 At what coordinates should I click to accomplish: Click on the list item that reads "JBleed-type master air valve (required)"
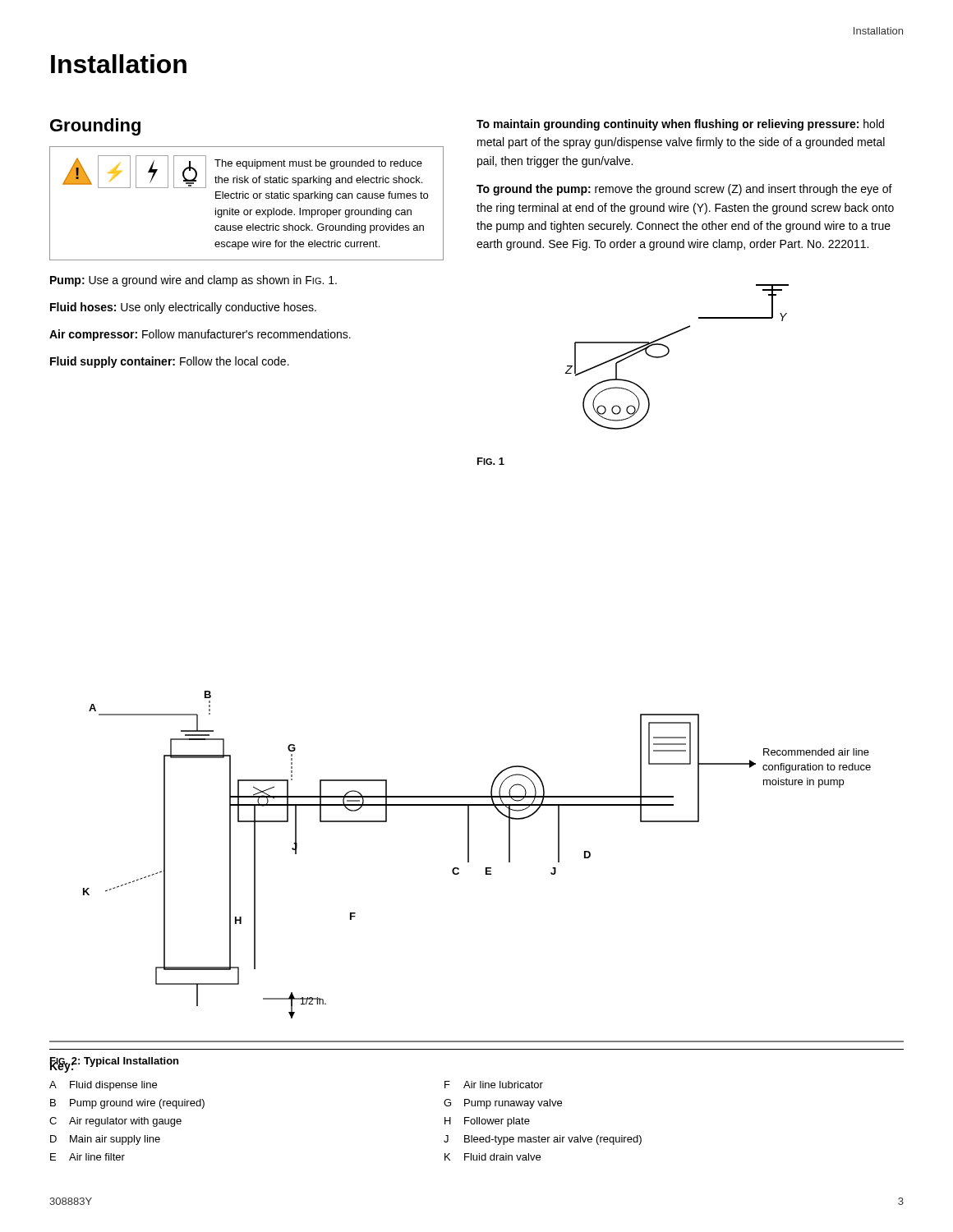(x=543, y=1139)
